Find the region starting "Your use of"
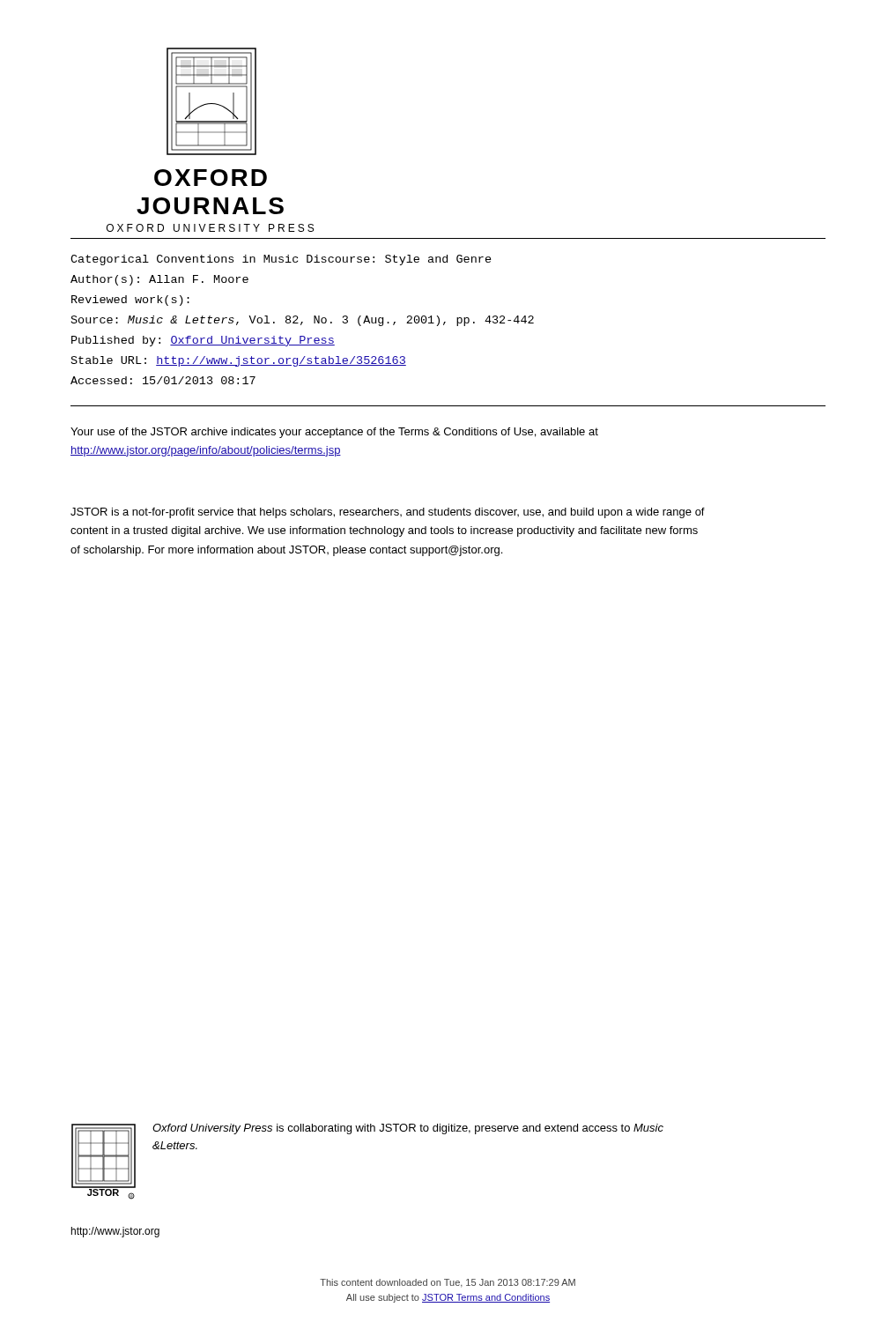 click(x=334, y=441)
